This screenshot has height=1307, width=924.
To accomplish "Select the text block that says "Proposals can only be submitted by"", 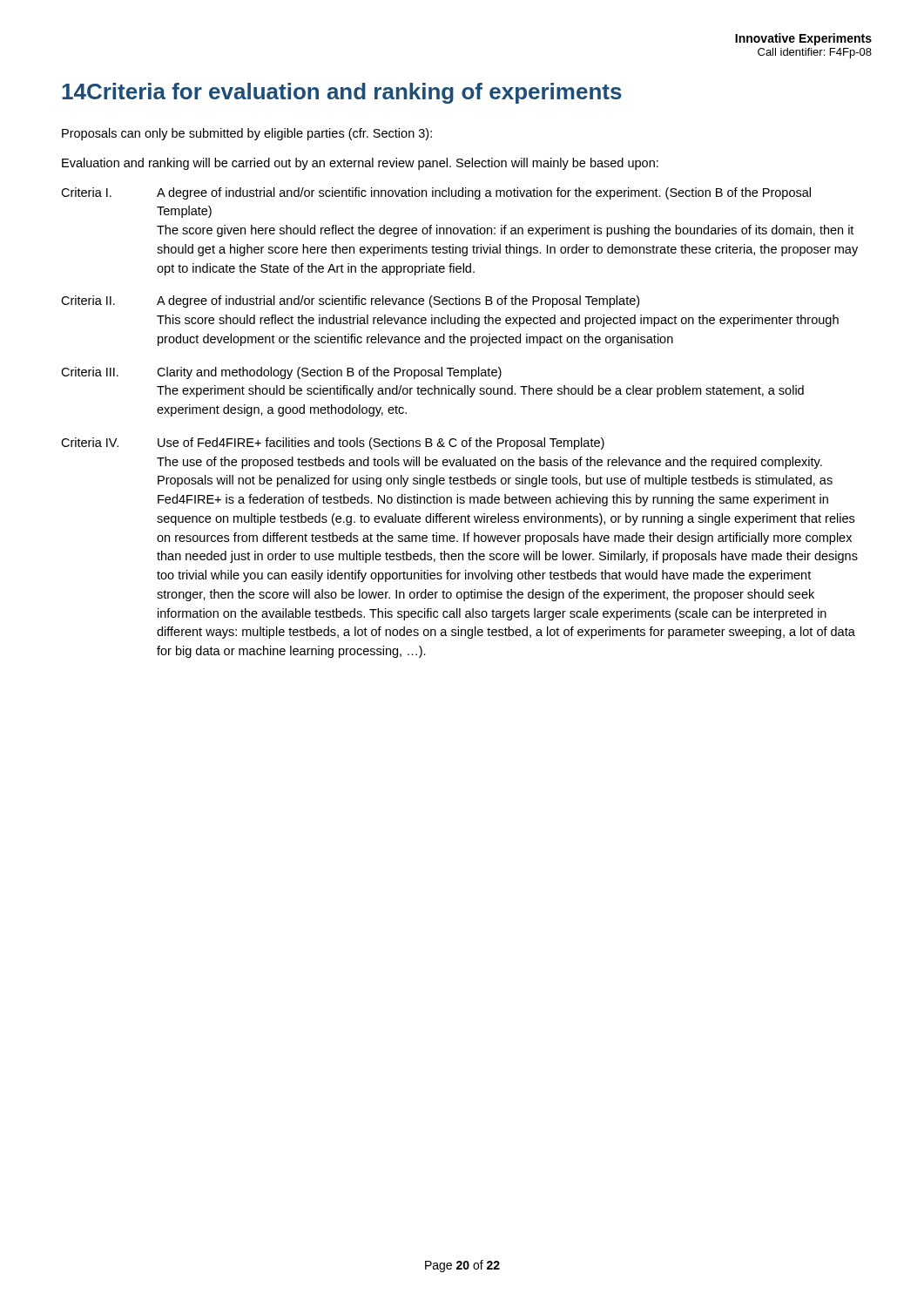I will (x=247, y=133).
